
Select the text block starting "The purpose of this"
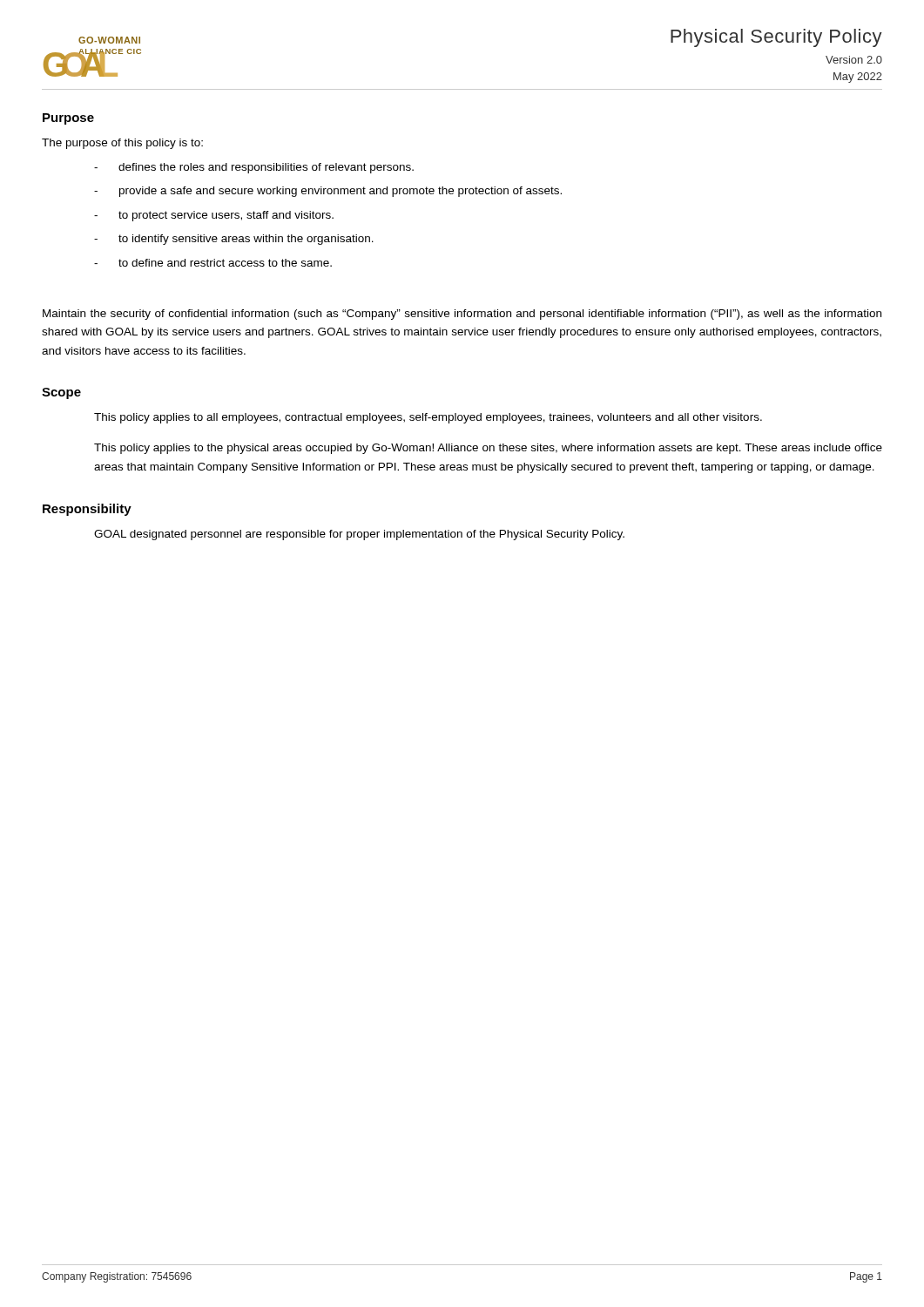pos(123,142)
